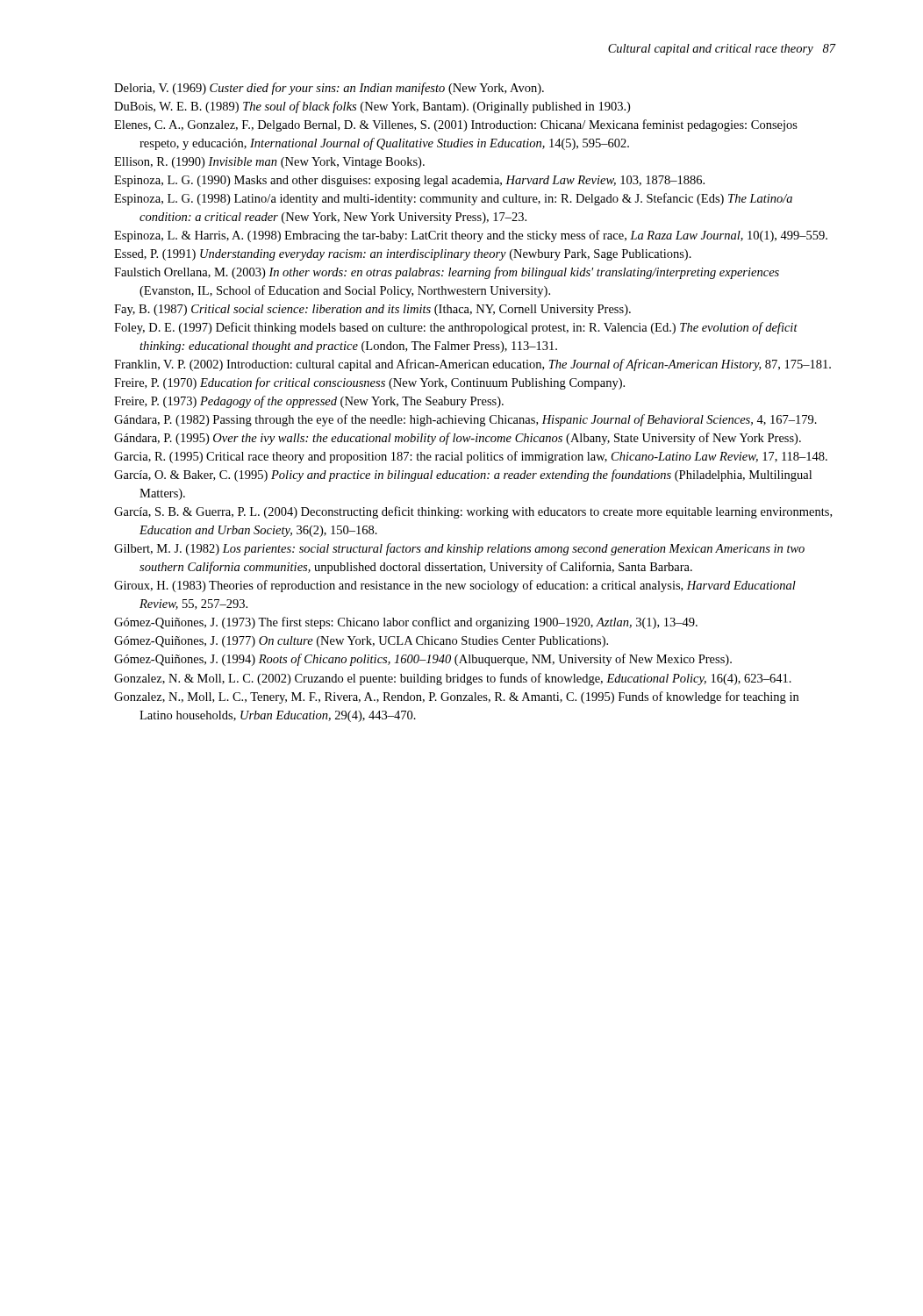Viewport: 923px width, 1316px height.
Task: Select the block starting "Gilbert, M. J. (1982) Los parientes: social structural"
Action: [459, 558]
